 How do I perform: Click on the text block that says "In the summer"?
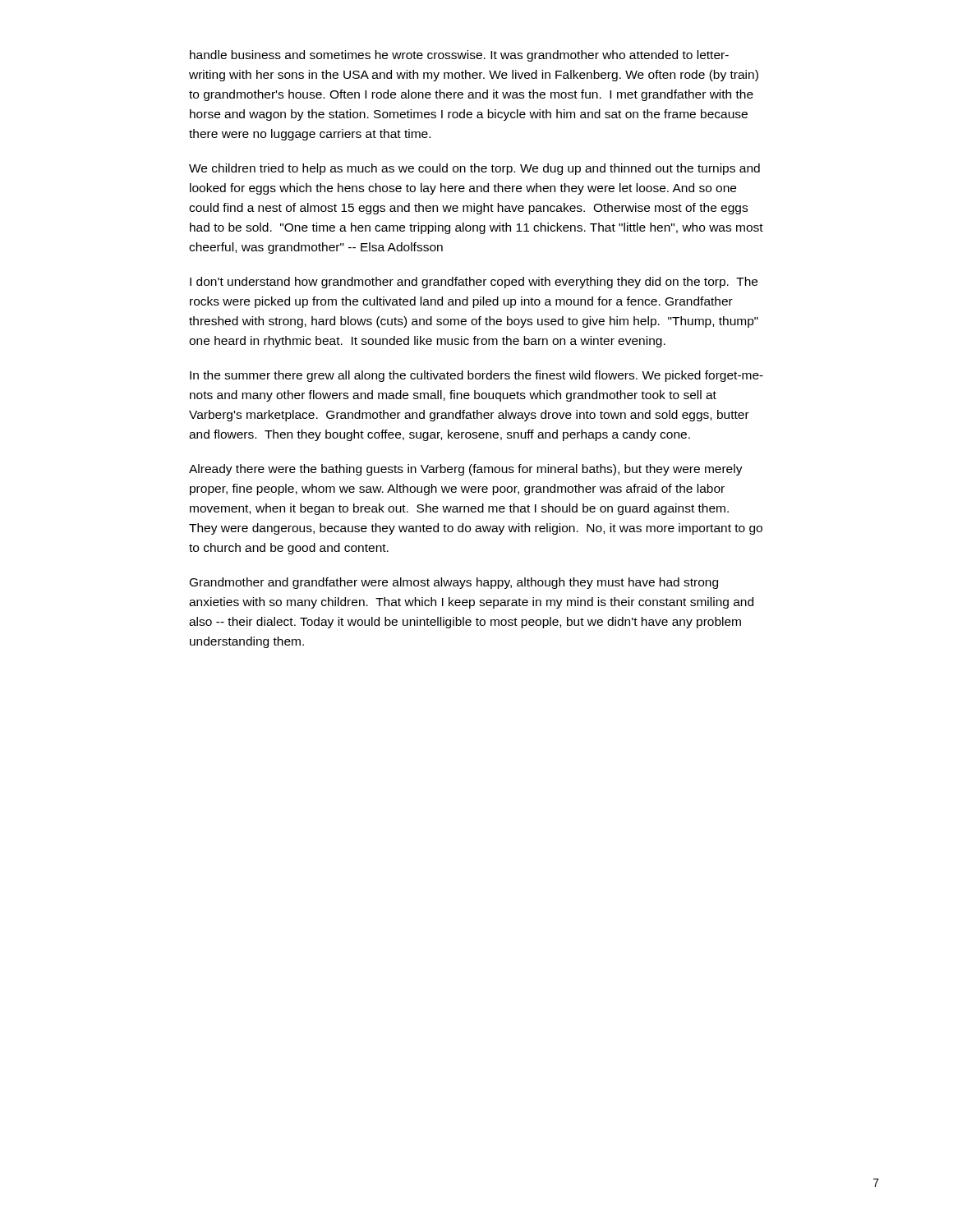(476, 405)
